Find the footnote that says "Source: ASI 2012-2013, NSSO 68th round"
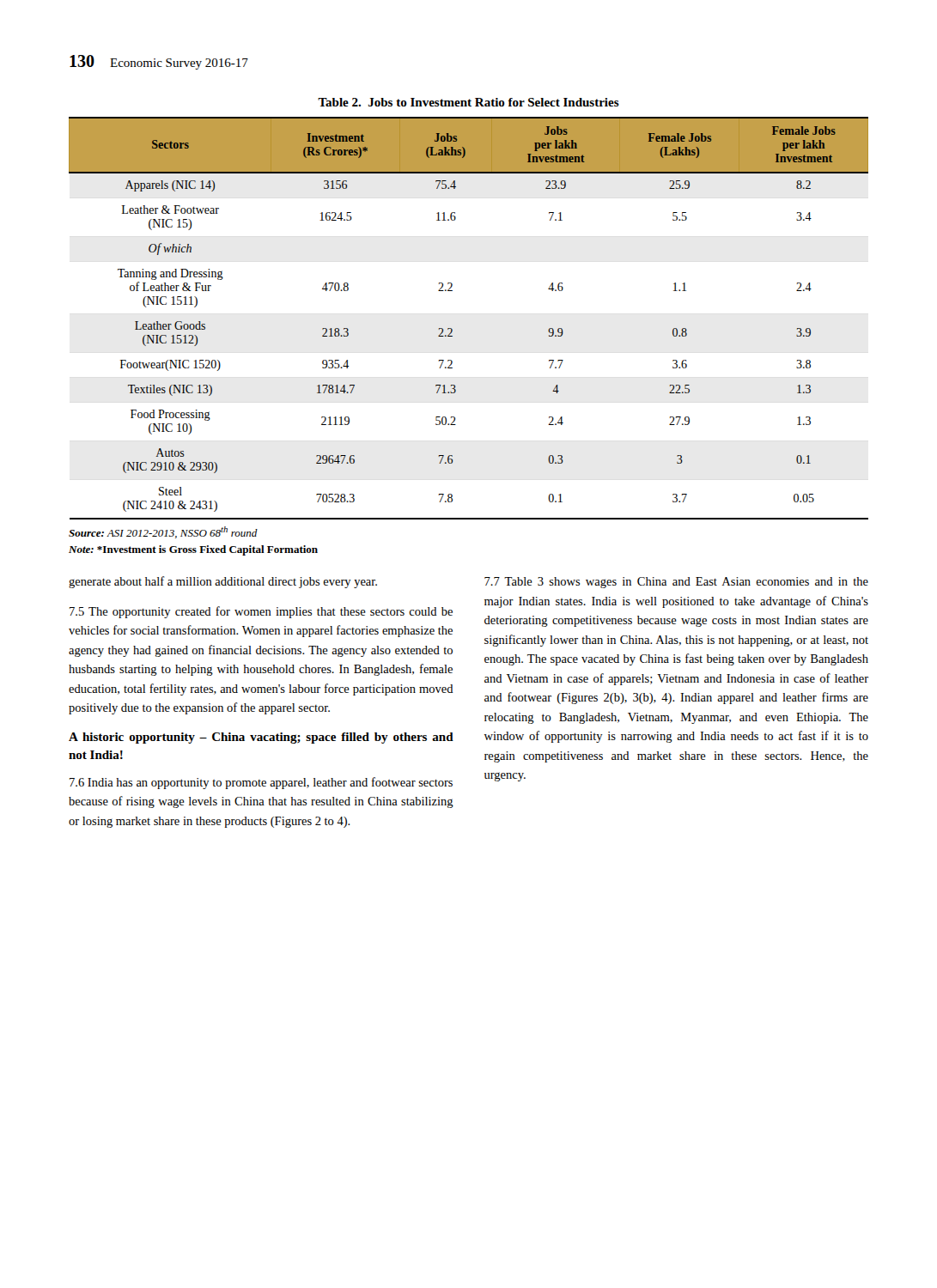This screenshot has height=1288, width=937. click(163, 532)
